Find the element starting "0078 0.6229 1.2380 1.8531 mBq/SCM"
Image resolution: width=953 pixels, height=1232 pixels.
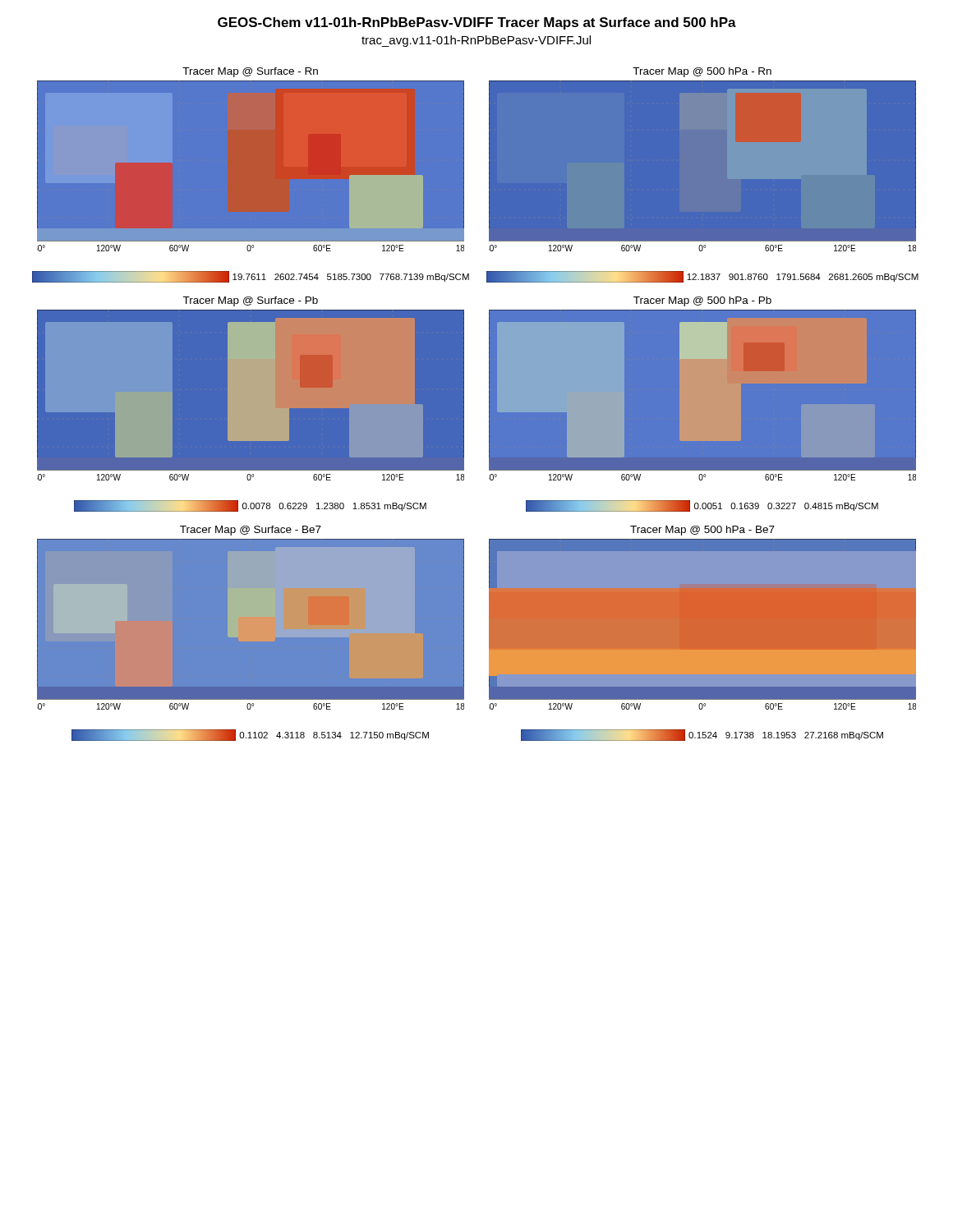tap(251, 506)
